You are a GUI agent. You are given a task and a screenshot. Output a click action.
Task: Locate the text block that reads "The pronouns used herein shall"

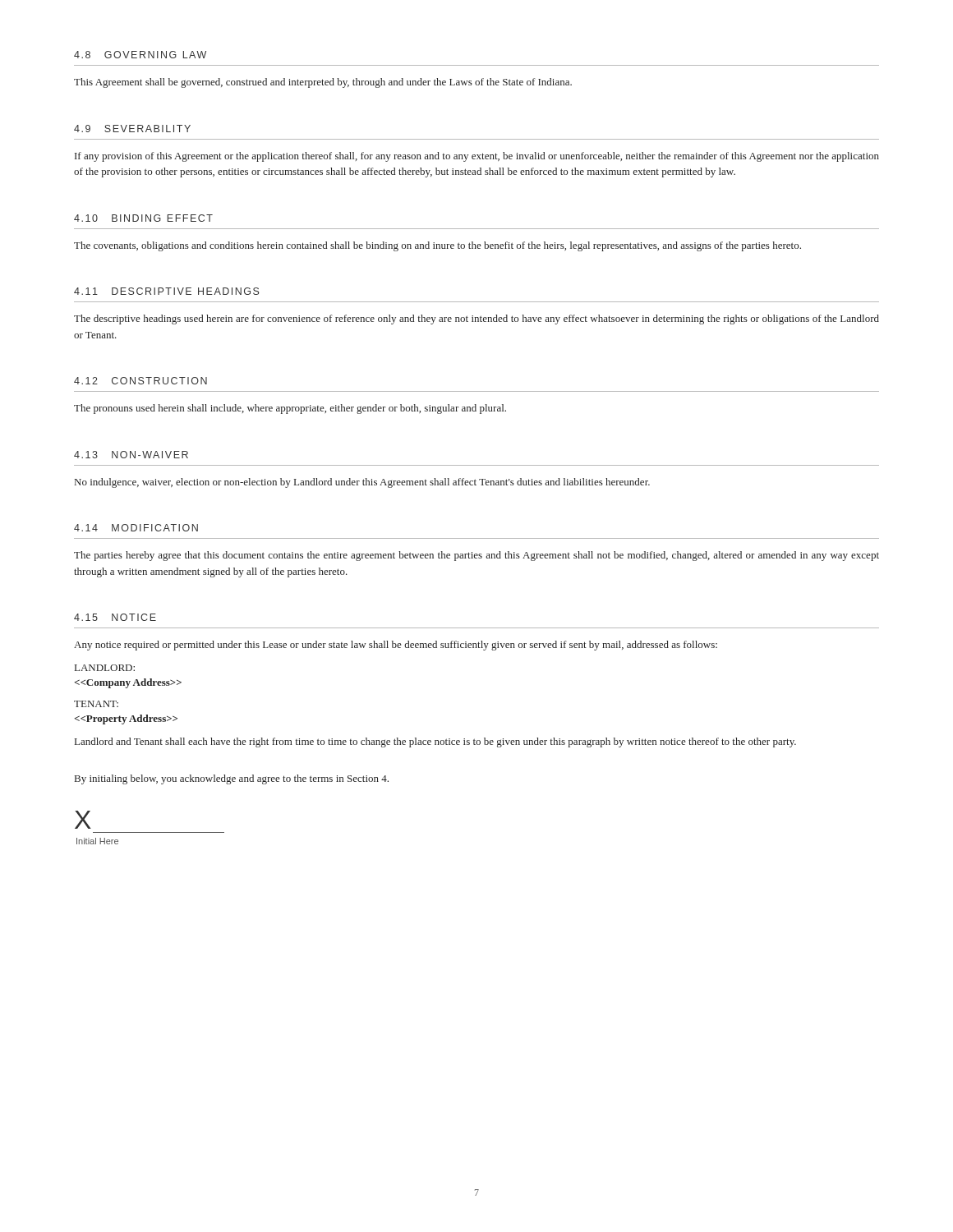290,408
